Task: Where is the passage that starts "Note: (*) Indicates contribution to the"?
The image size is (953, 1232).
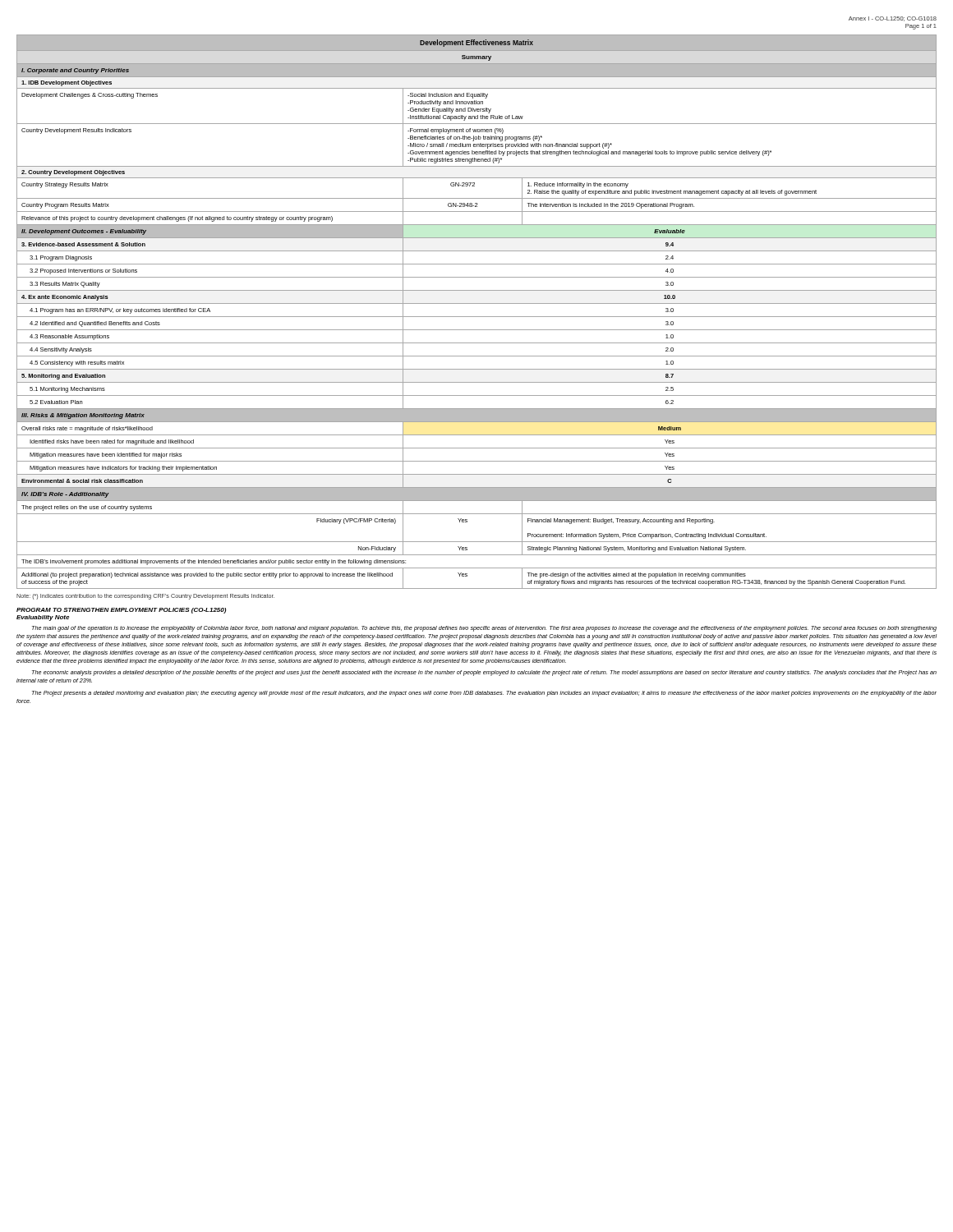Action: point(146,596)
